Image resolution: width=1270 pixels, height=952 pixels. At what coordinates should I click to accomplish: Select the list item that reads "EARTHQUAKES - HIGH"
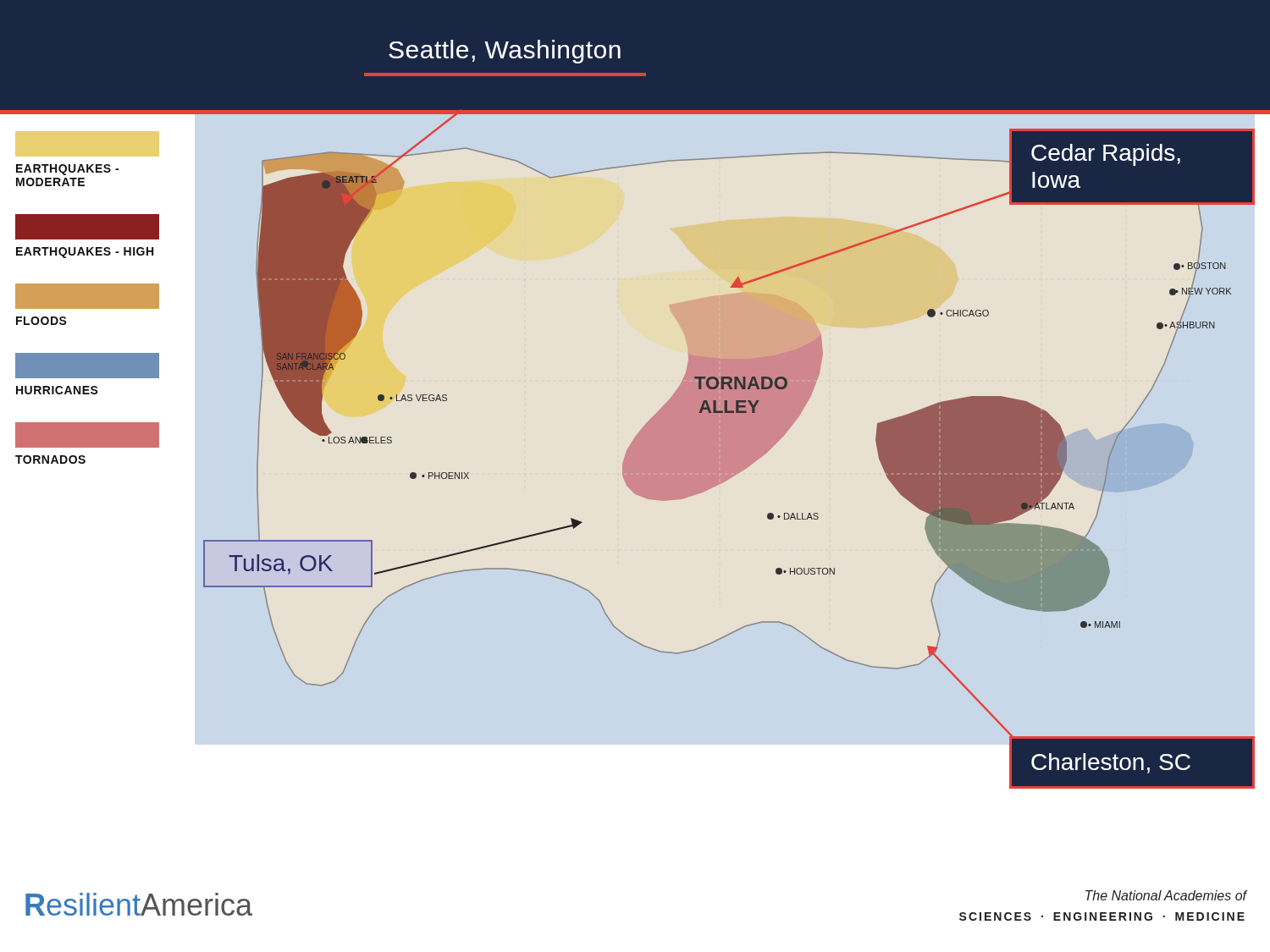pyautogui.click(x=100, y=236)
